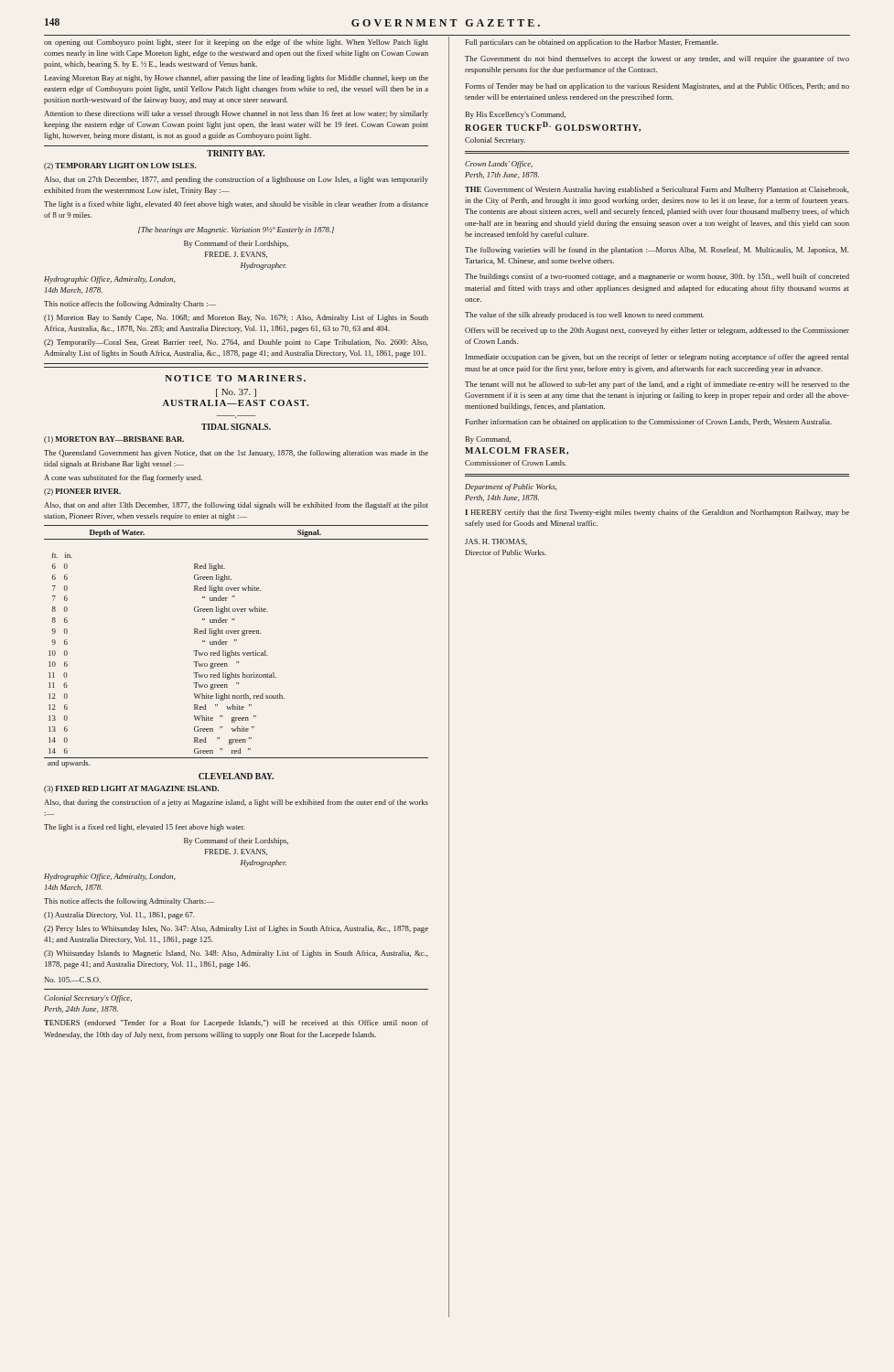Locate the text starting "Immediate occupation can be given, but on"
This screenshot has width=894, height=1372.
coord(657,363)
